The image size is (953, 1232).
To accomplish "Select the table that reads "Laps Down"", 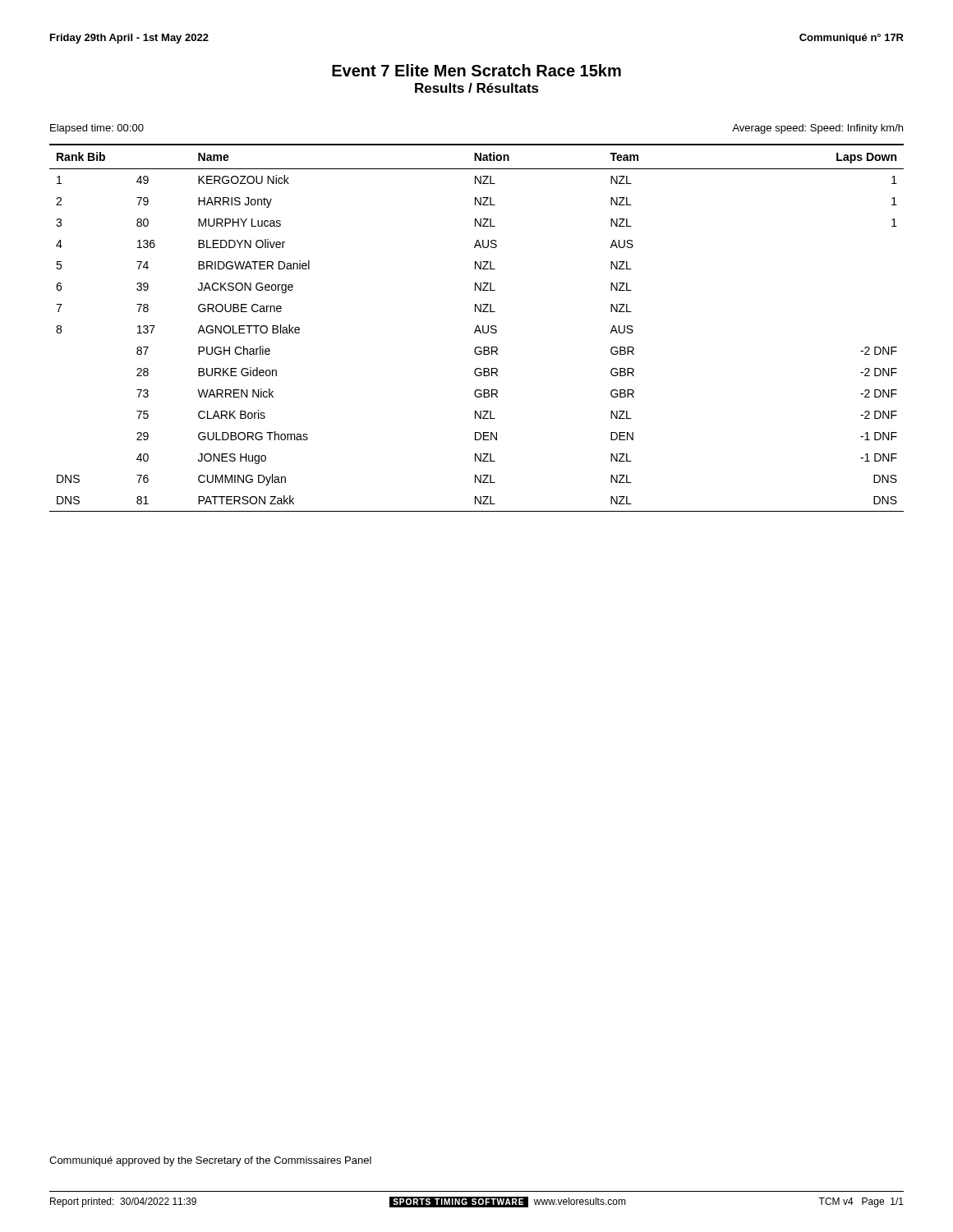I will [x=476, y=328].
